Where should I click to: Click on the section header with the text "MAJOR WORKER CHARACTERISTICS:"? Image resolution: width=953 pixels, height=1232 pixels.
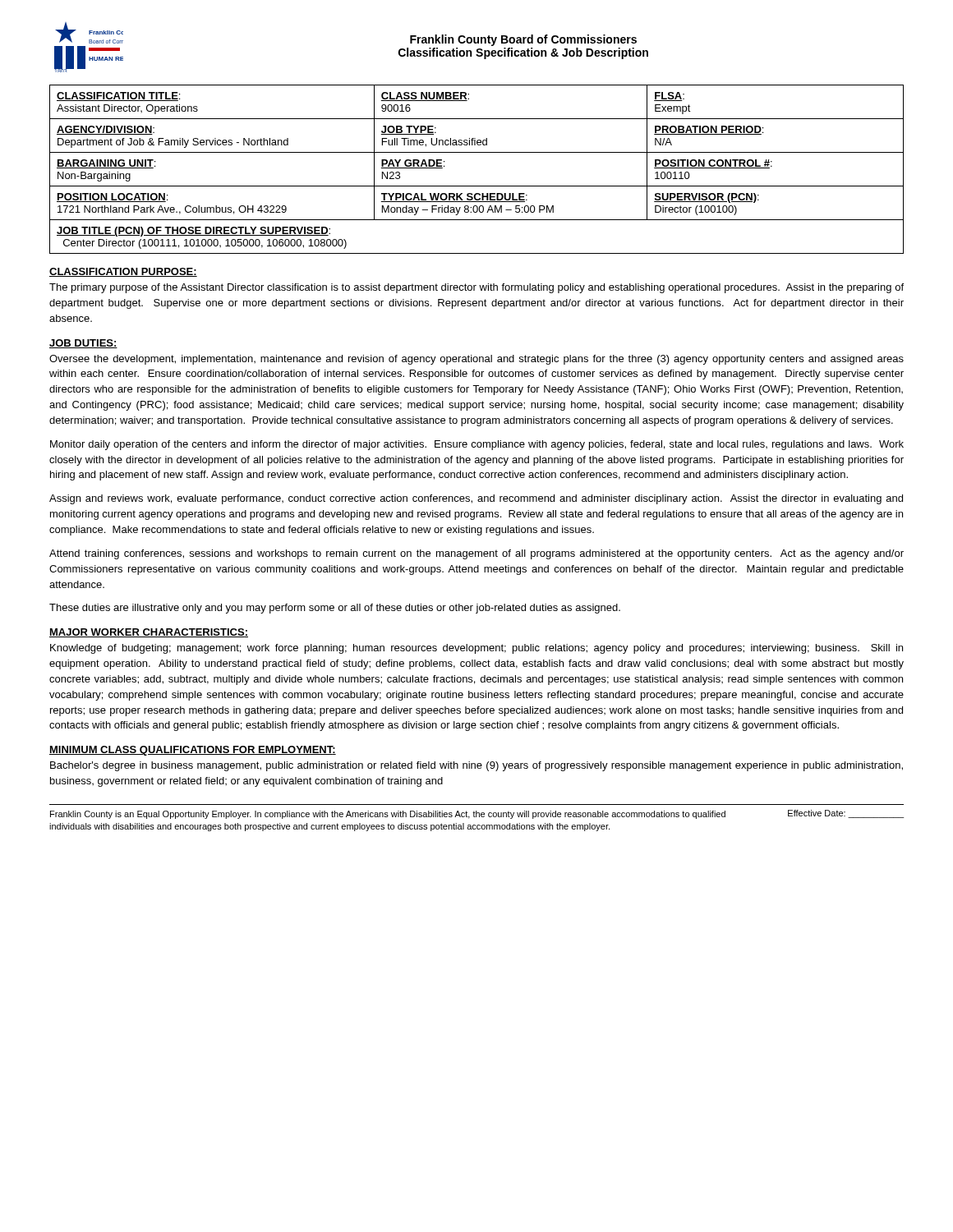click(x=149, y=632)
